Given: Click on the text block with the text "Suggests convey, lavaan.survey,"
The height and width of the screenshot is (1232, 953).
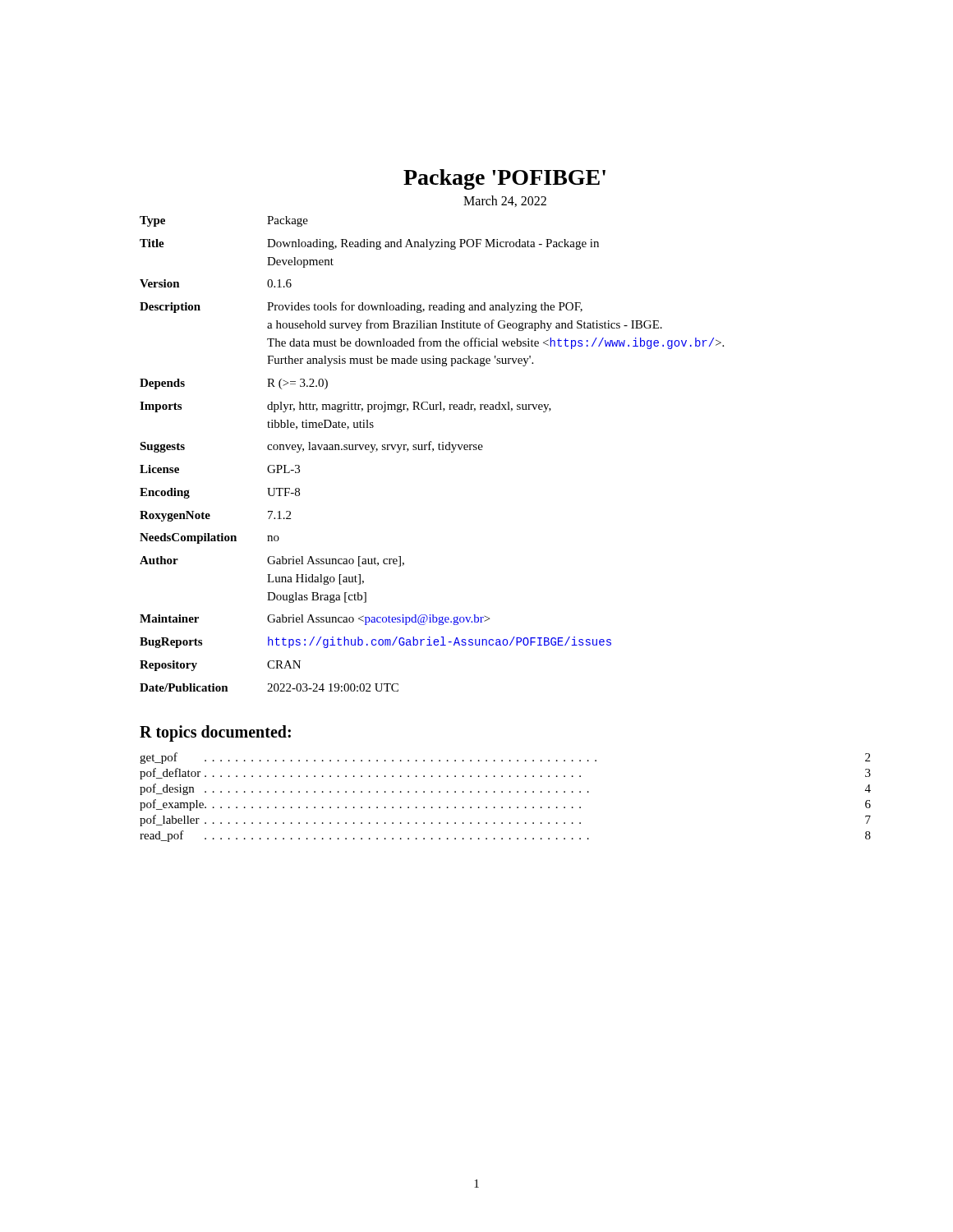Looking at the screenshot, I should 311,447.
